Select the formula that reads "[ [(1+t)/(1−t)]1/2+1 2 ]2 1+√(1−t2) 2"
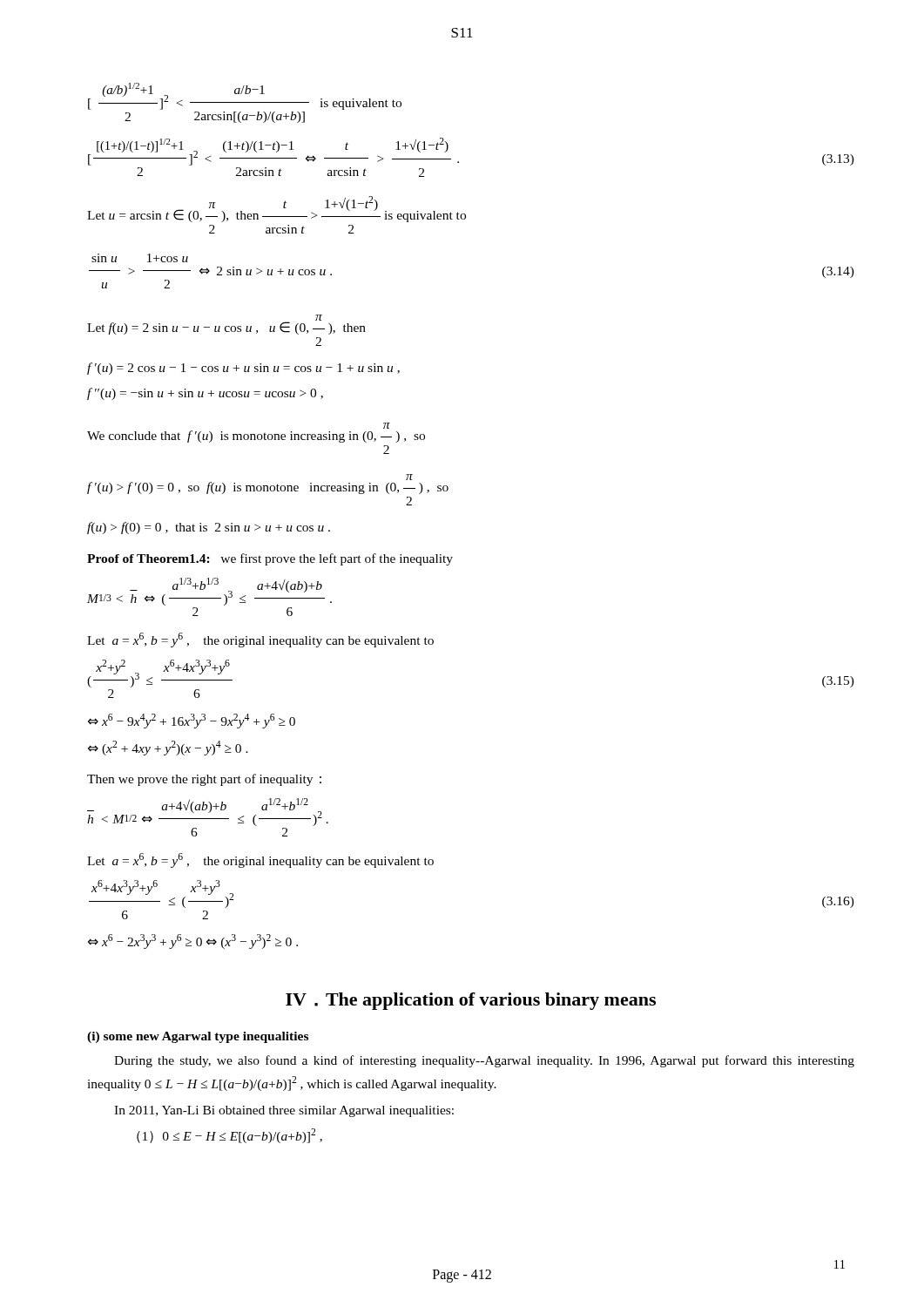 click(x=256, y=152)
